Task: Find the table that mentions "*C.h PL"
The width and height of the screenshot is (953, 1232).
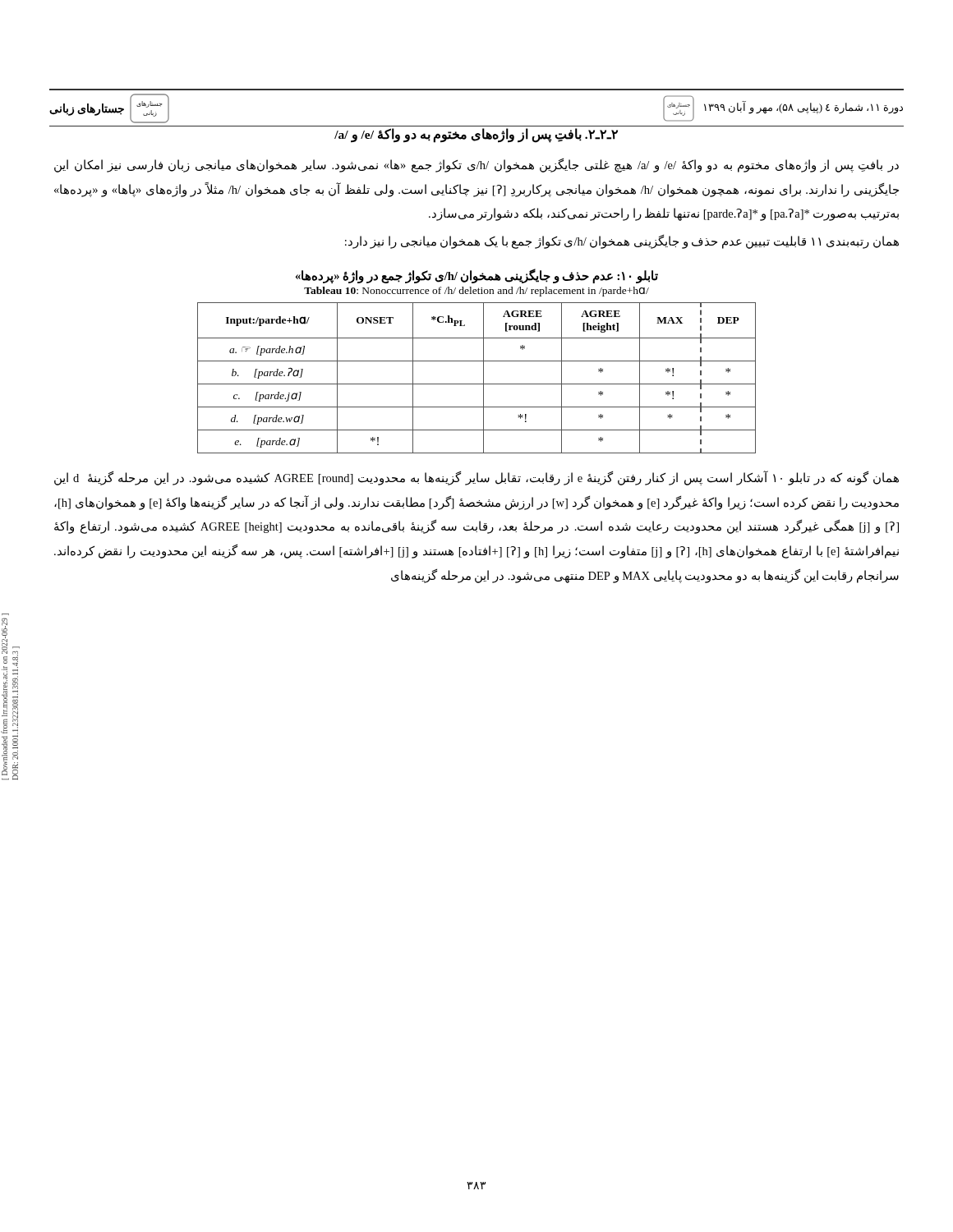Action: [x=476, y=378]
